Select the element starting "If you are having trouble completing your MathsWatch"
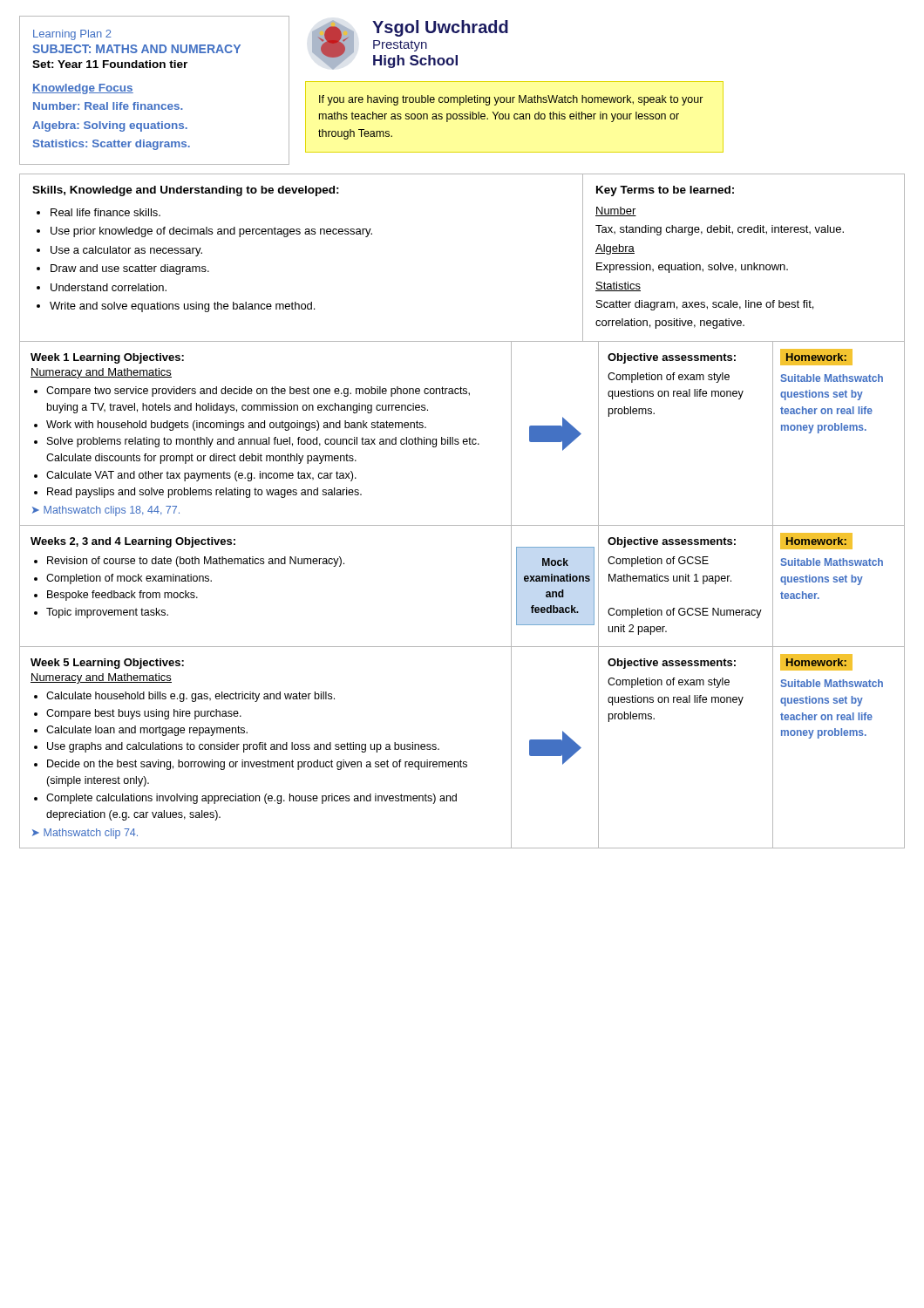This screenshot has width=924, height=1308. [511, 116]
